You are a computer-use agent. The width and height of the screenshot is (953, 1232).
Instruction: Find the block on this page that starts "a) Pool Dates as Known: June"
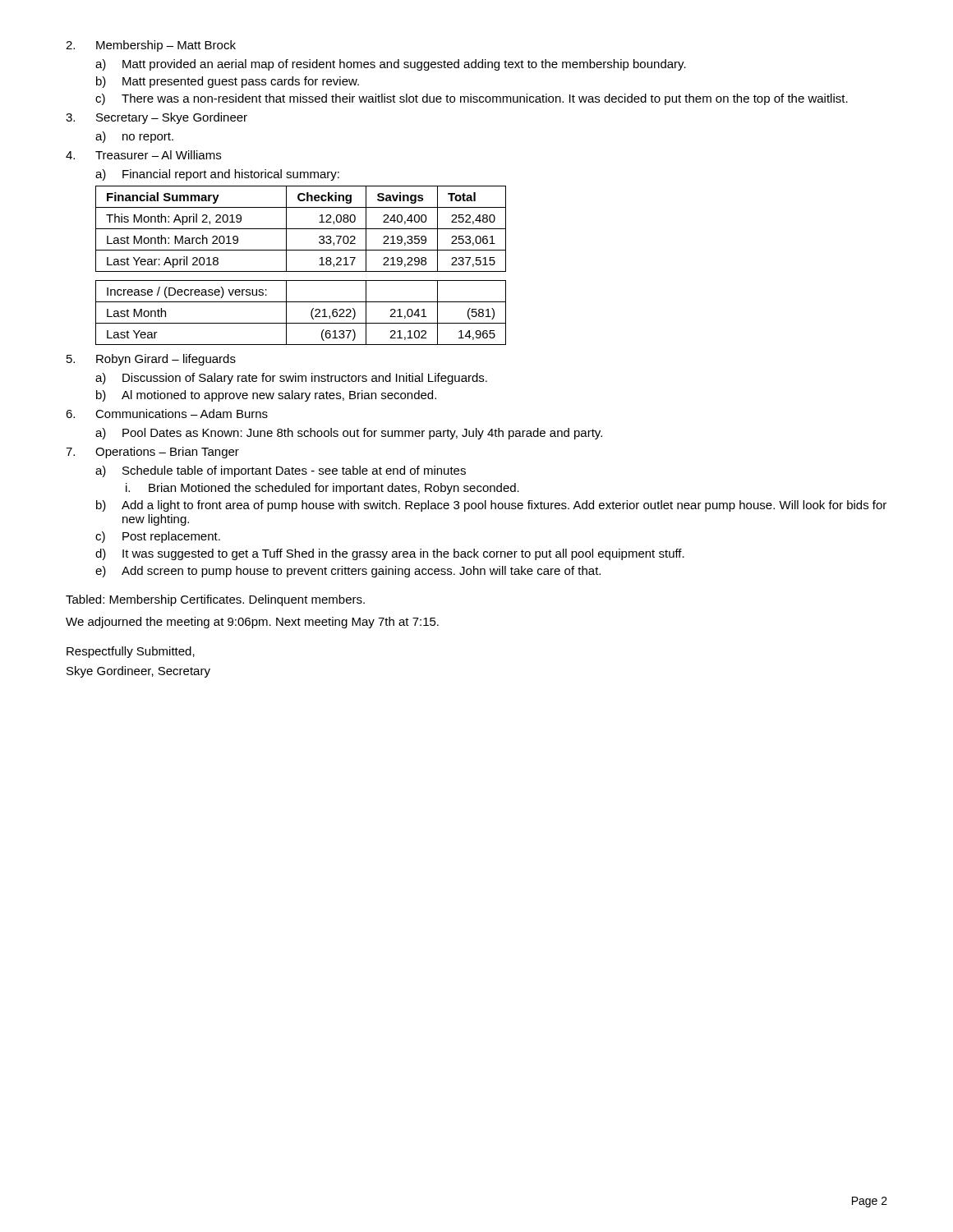[x=349, y=432]
